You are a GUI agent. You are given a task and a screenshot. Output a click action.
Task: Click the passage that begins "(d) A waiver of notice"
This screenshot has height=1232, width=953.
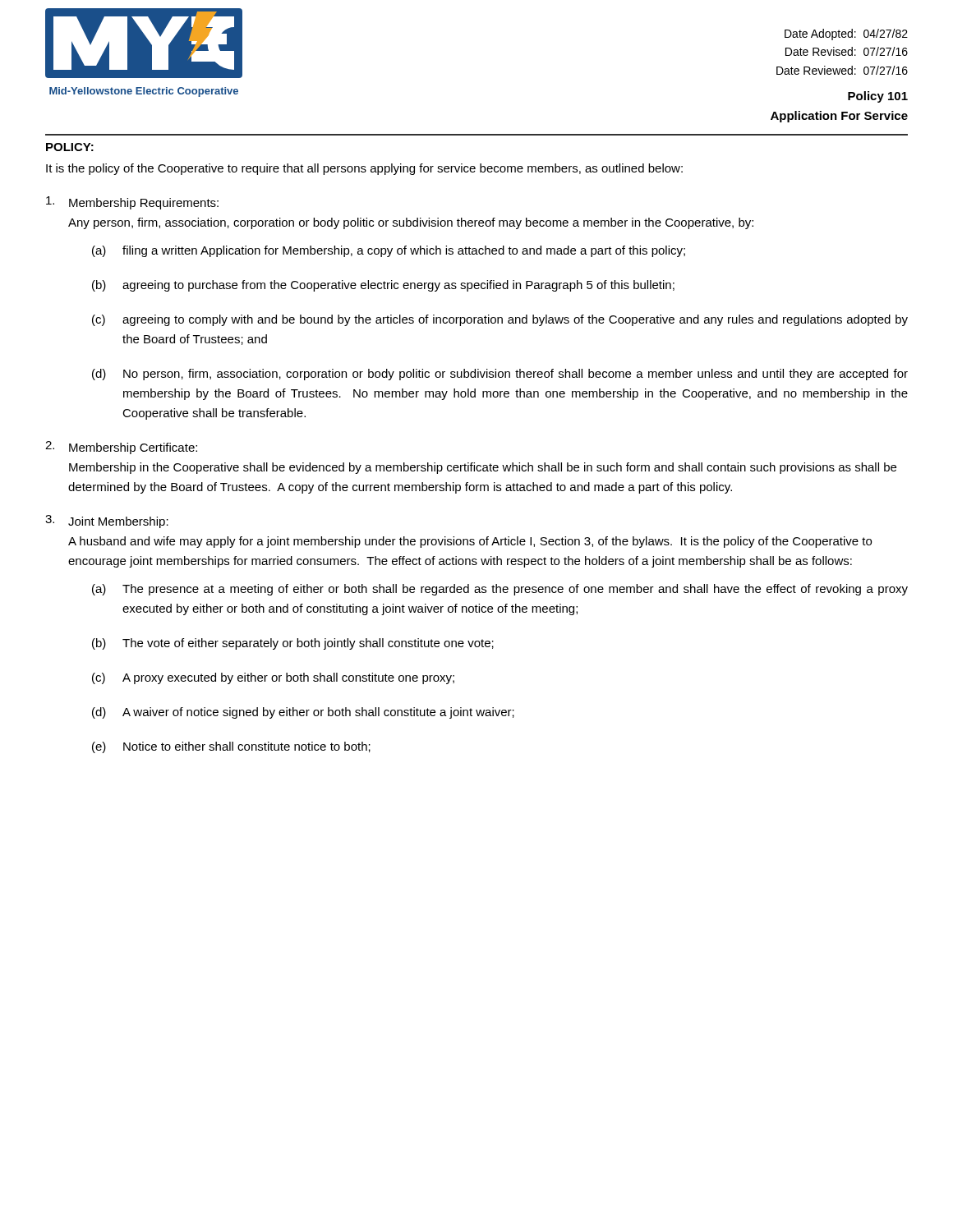(303, 712)
